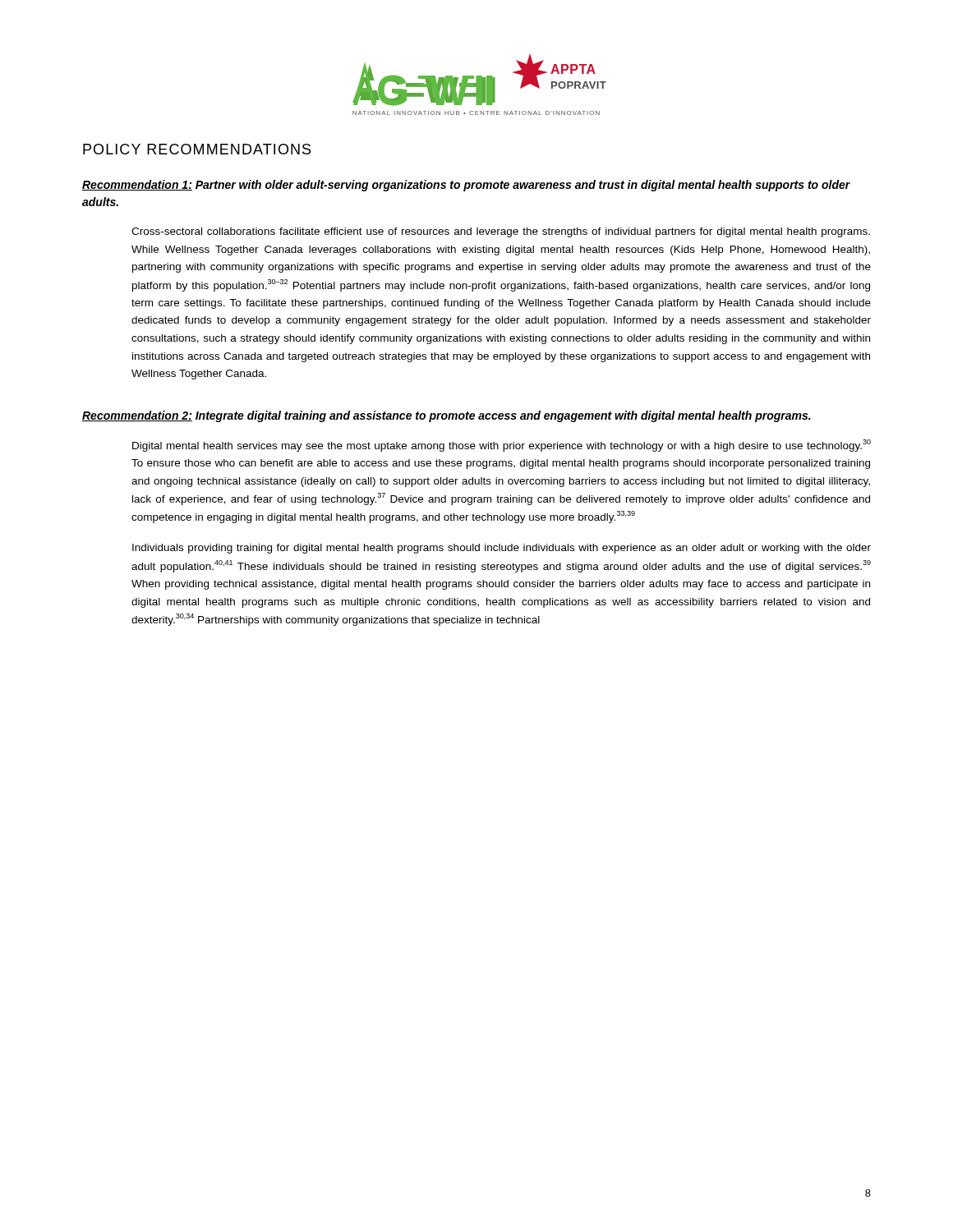Where is the section header that starts "Recommendation 2: Integrate"?

coord(447,415)
